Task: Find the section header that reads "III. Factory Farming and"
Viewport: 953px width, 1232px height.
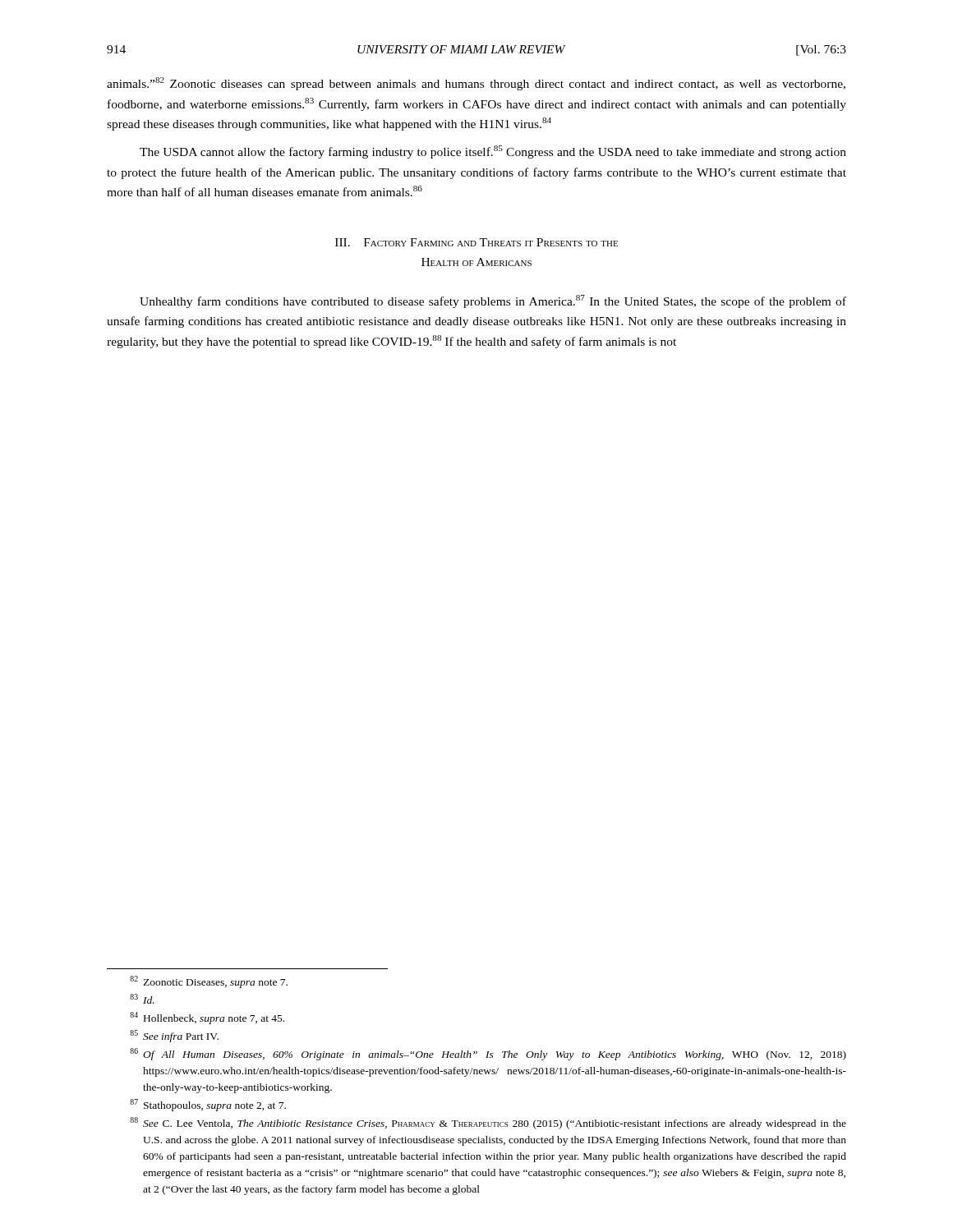Action: [x=476, y=252]
